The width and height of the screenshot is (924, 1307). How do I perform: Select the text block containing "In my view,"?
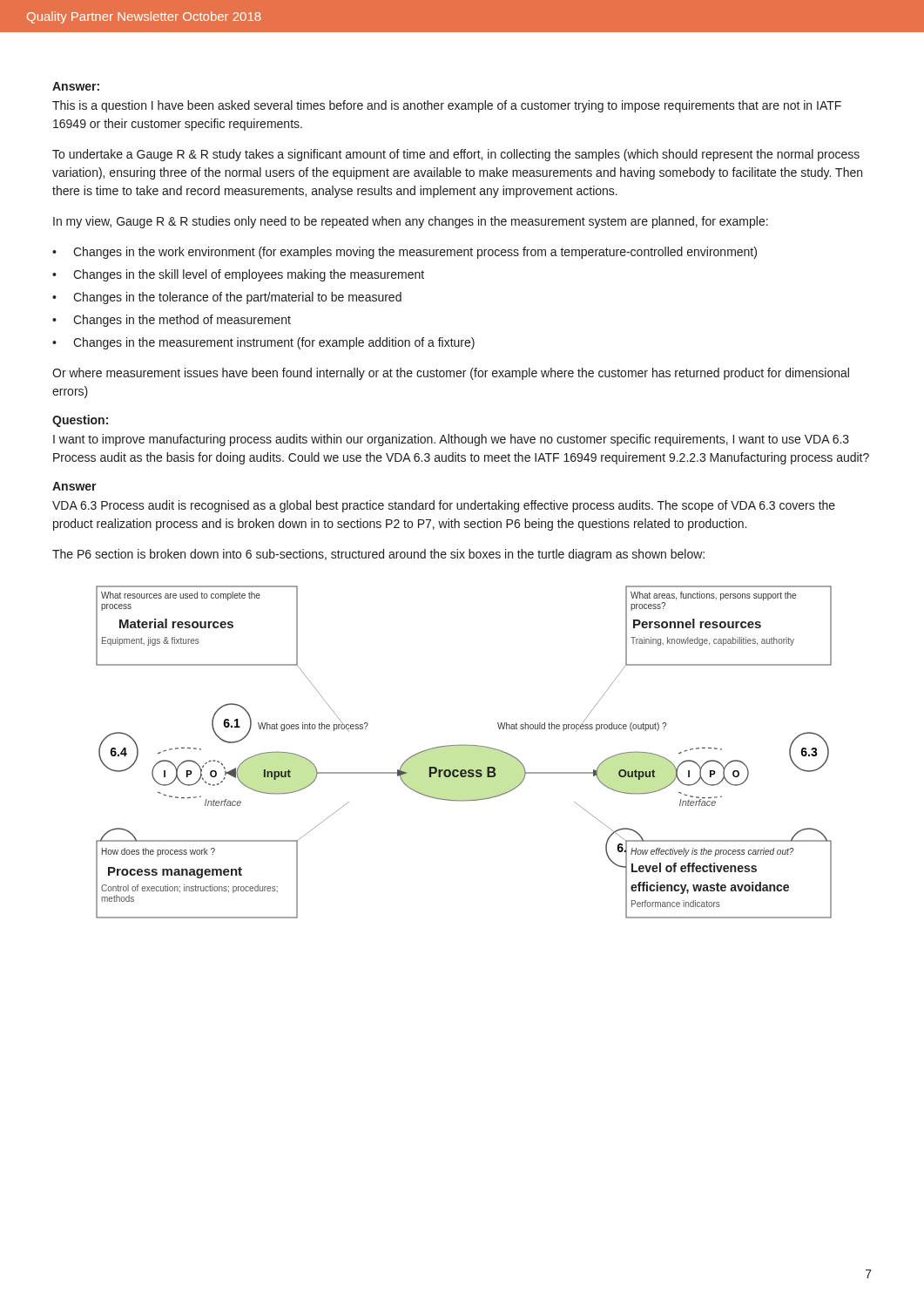click(x=462, y=222)
